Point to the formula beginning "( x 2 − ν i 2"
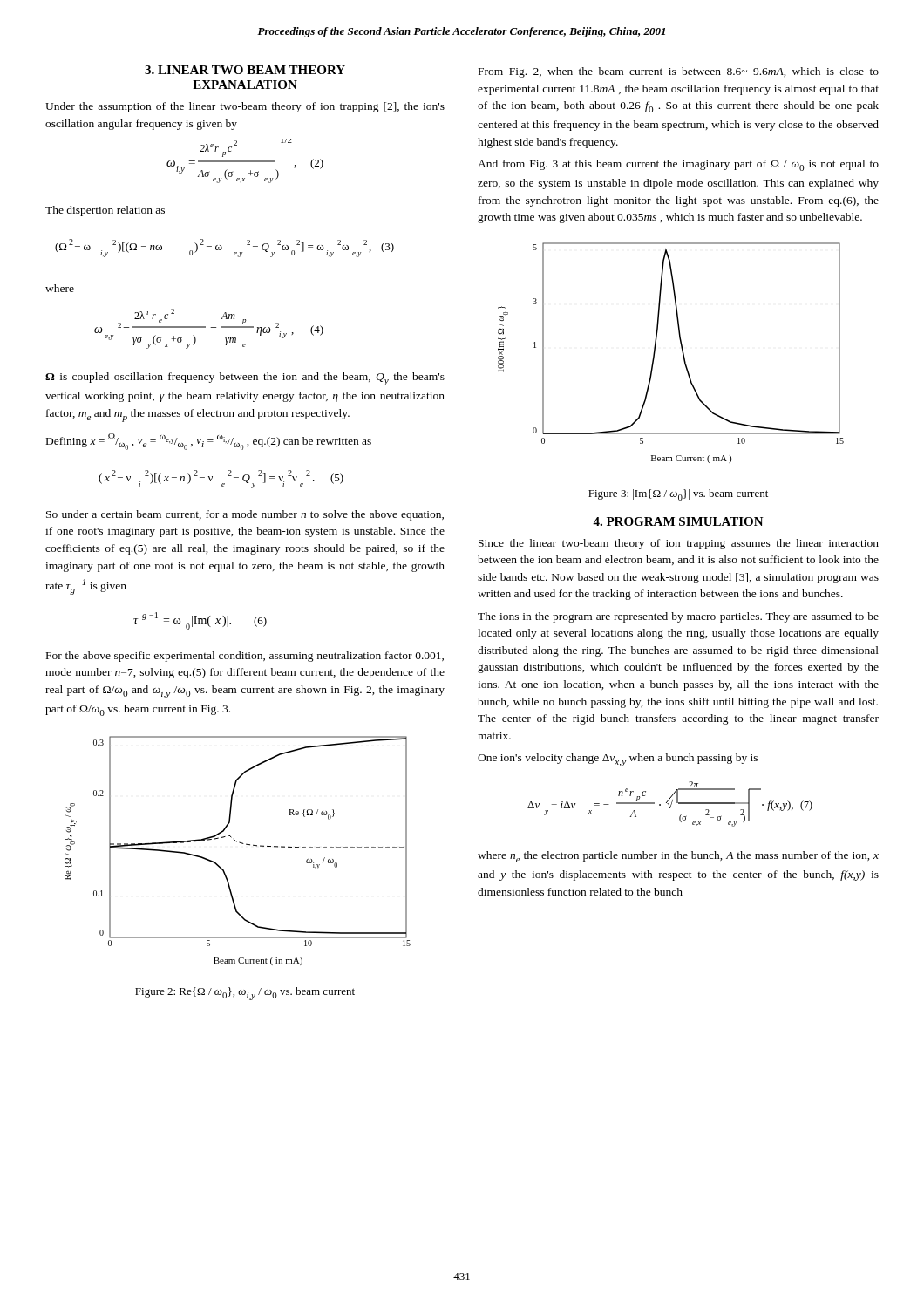 coord(245,478)
